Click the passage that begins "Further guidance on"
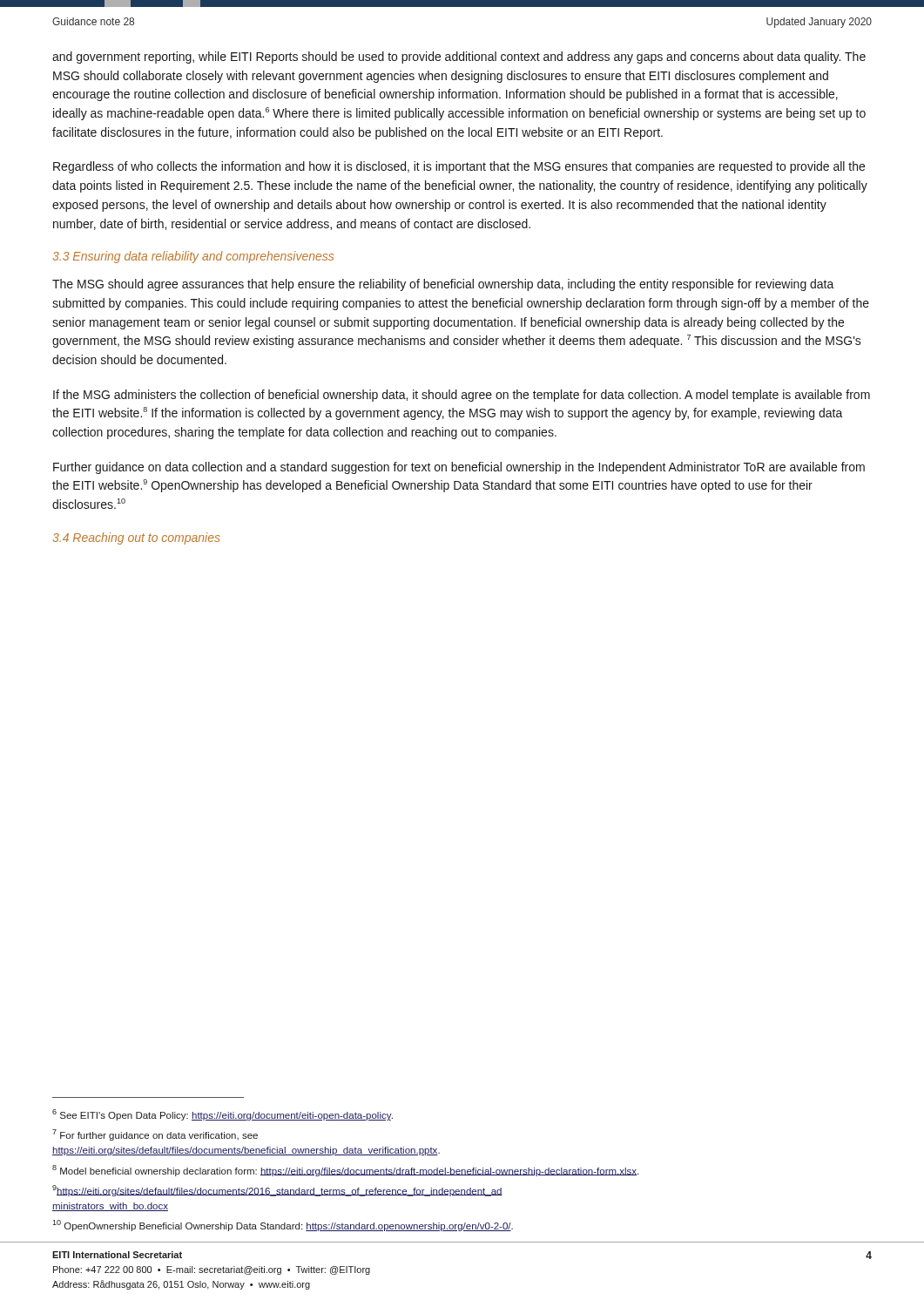Viewport: 924px width, 1307px height. 459,486
